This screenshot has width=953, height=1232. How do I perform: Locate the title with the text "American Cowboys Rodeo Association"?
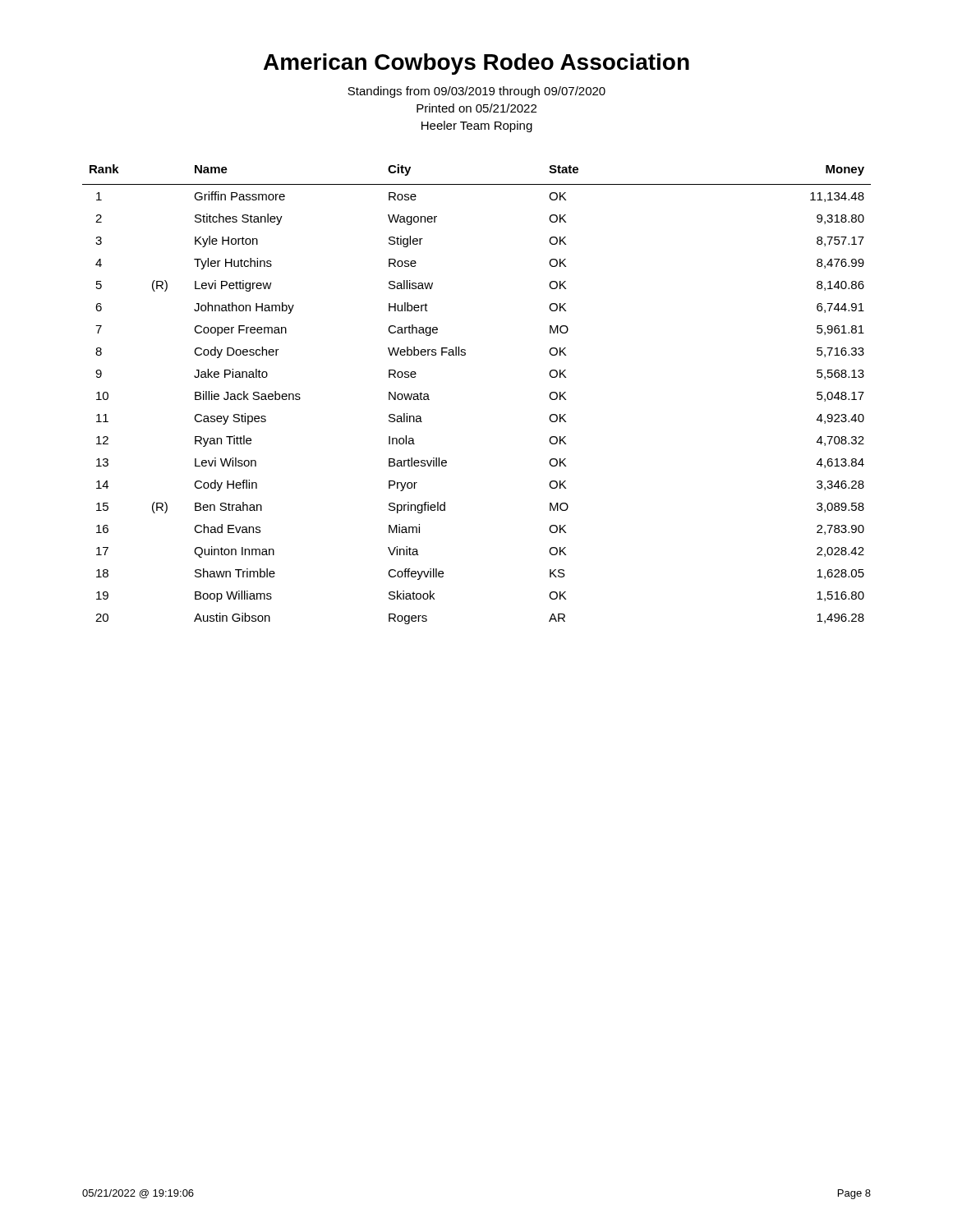coord(476,62)
